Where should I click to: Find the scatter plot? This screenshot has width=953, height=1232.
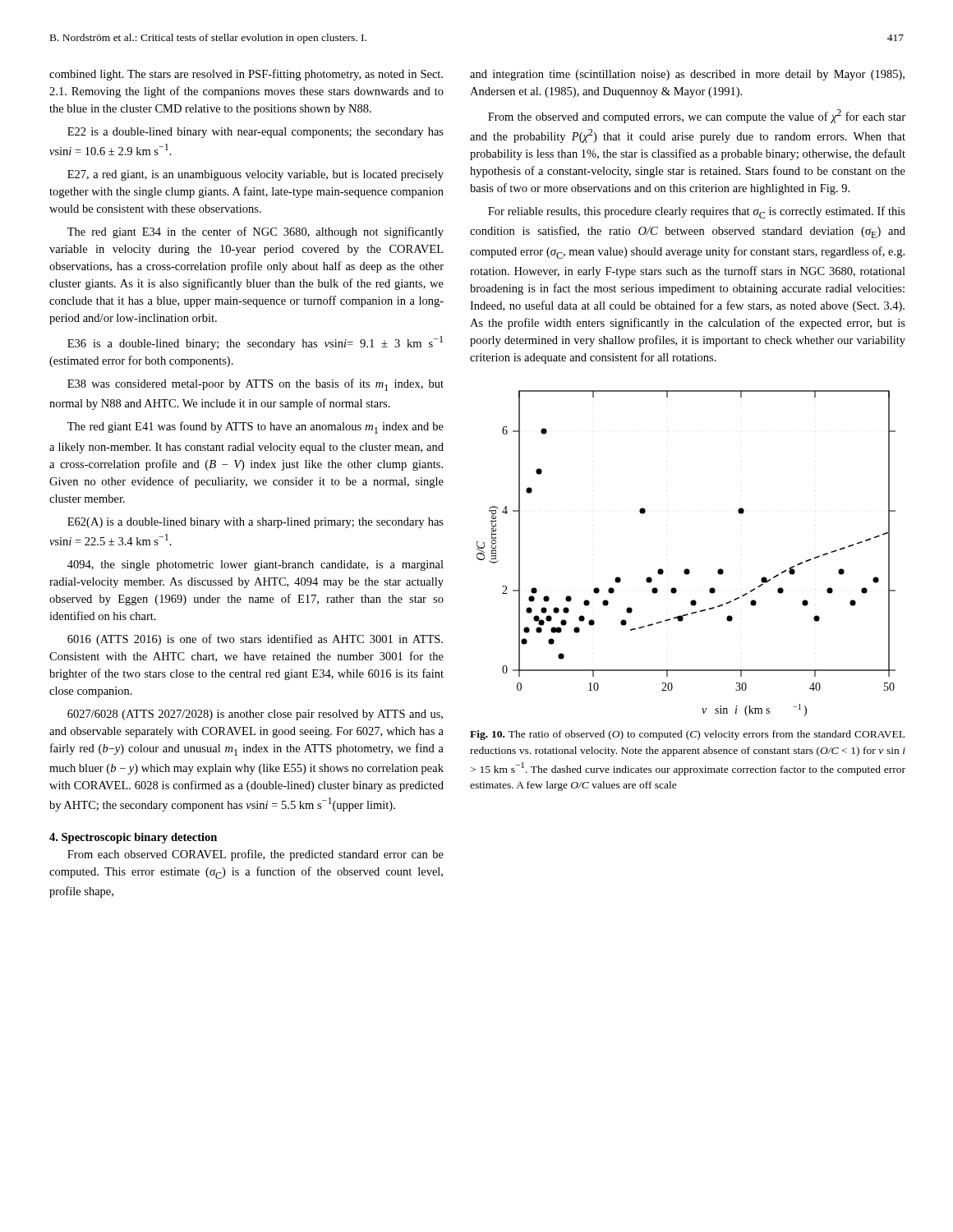pyautogui.click(x=688, y=547)
